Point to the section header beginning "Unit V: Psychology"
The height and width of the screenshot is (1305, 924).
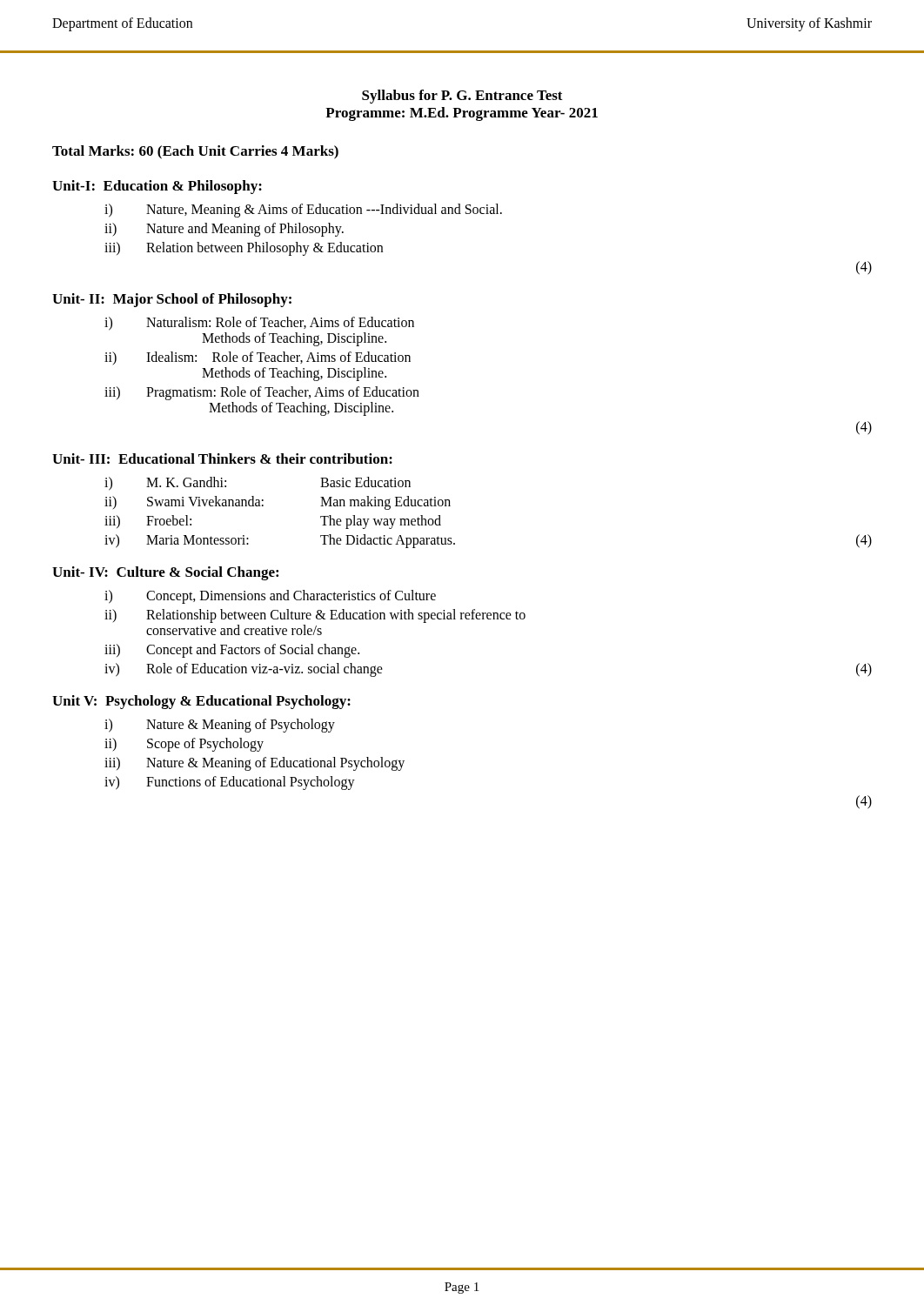202,701
